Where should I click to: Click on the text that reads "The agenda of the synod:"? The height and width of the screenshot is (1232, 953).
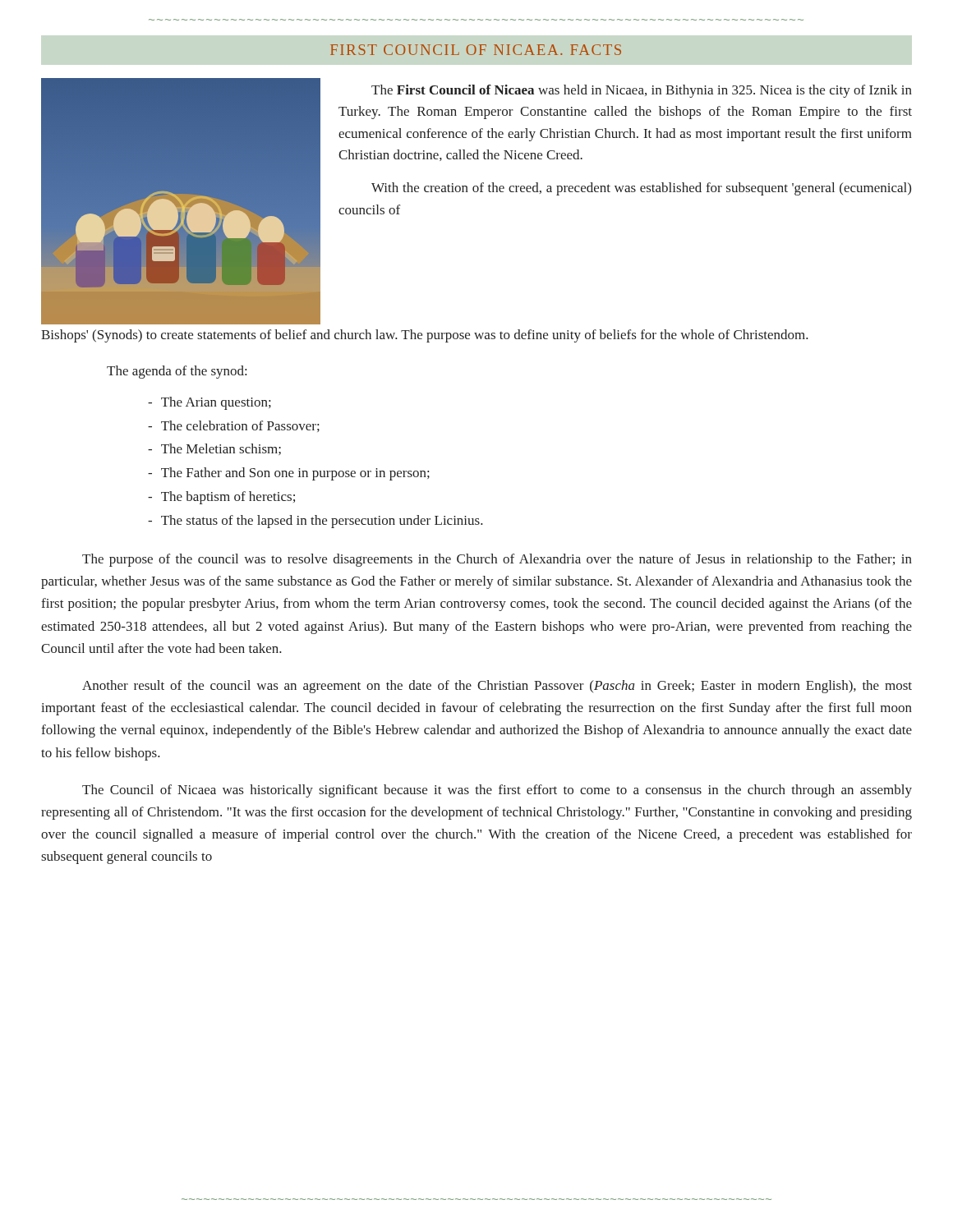coord(177,371)
